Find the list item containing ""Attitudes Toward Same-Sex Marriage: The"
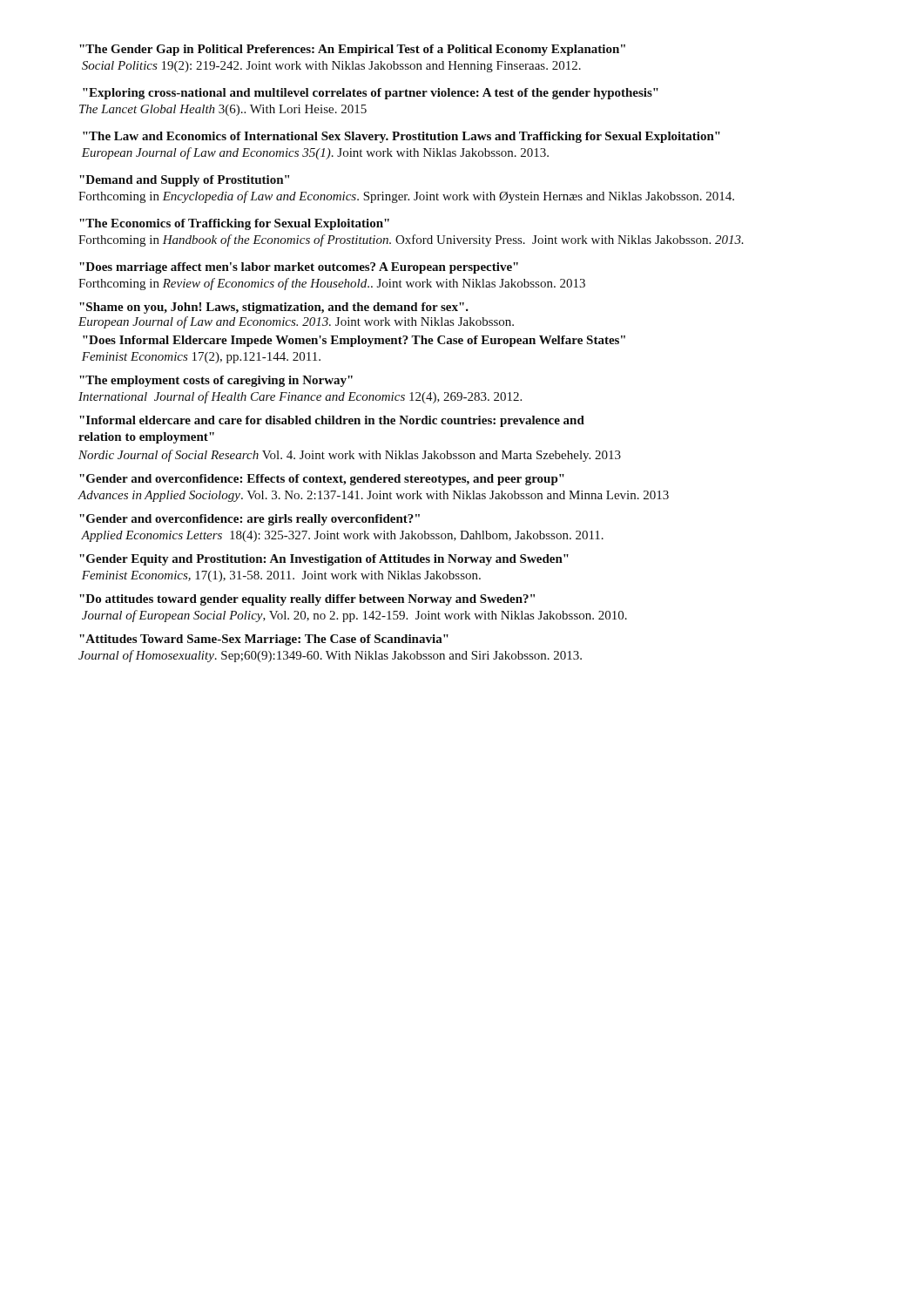This screenshot has height=1307, width=924. click(462, 647)
